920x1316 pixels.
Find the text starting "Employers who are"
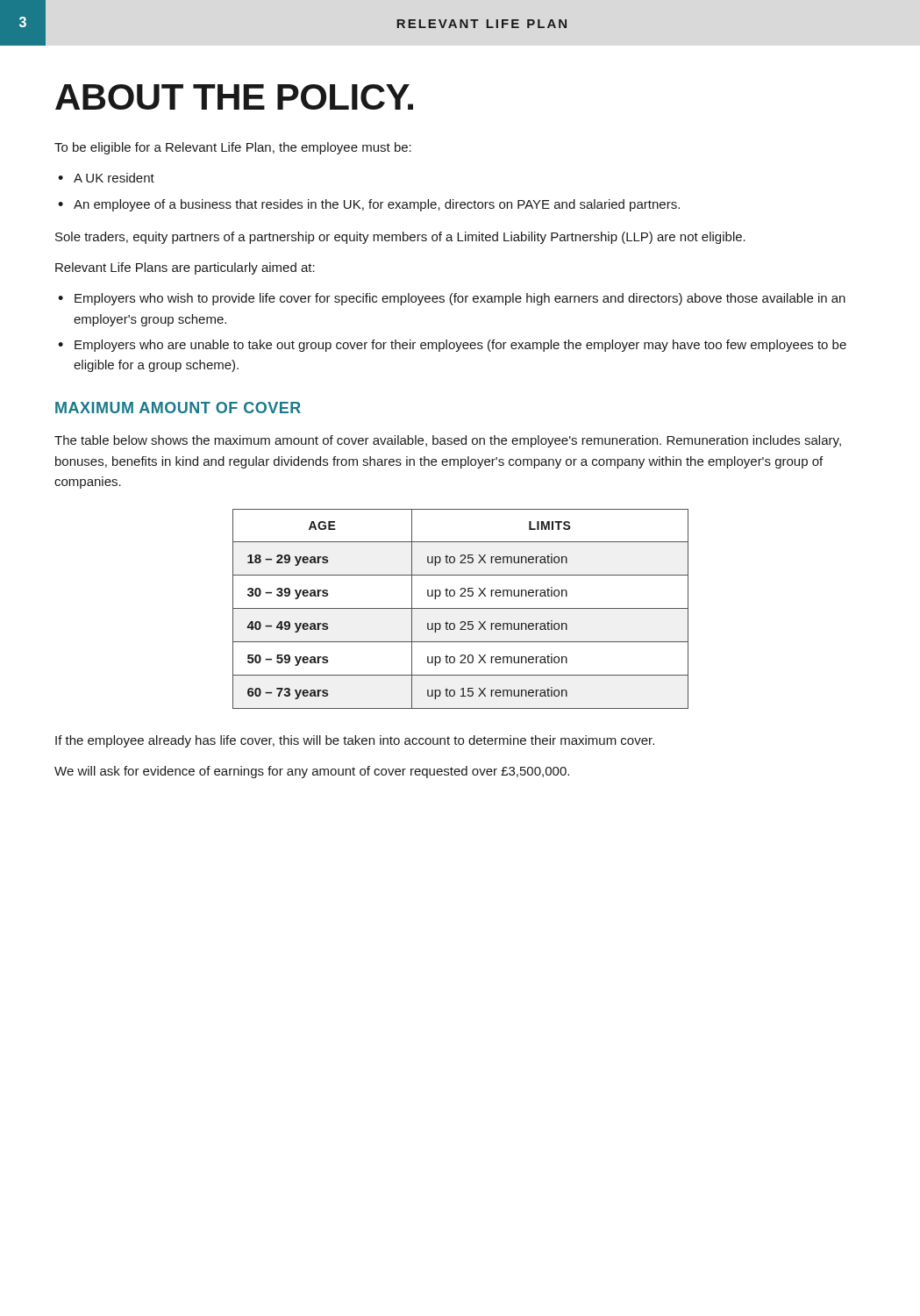[460, 355]
